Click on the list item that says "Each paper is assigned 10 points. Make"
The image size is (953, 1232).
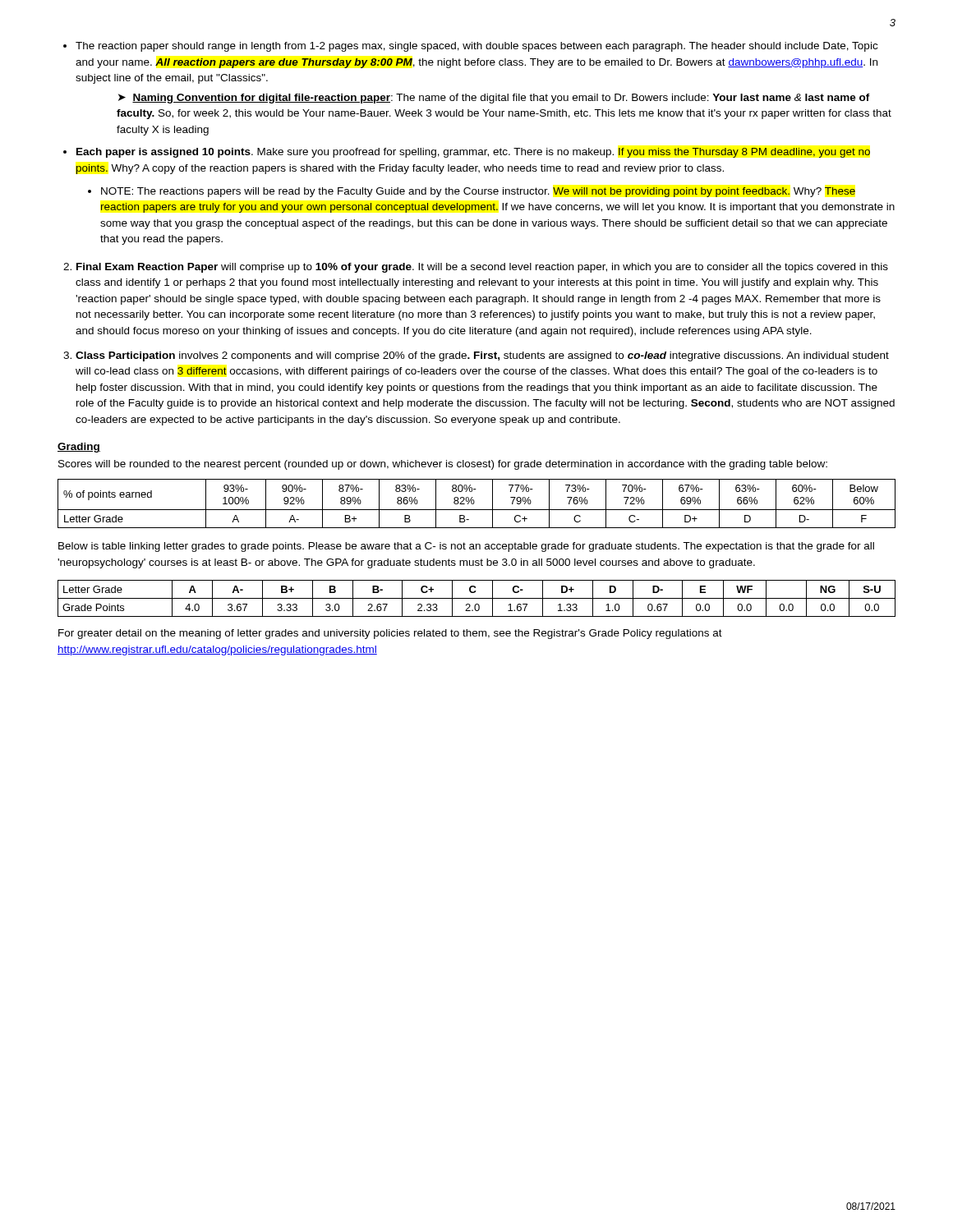click(x=486, y=196)
